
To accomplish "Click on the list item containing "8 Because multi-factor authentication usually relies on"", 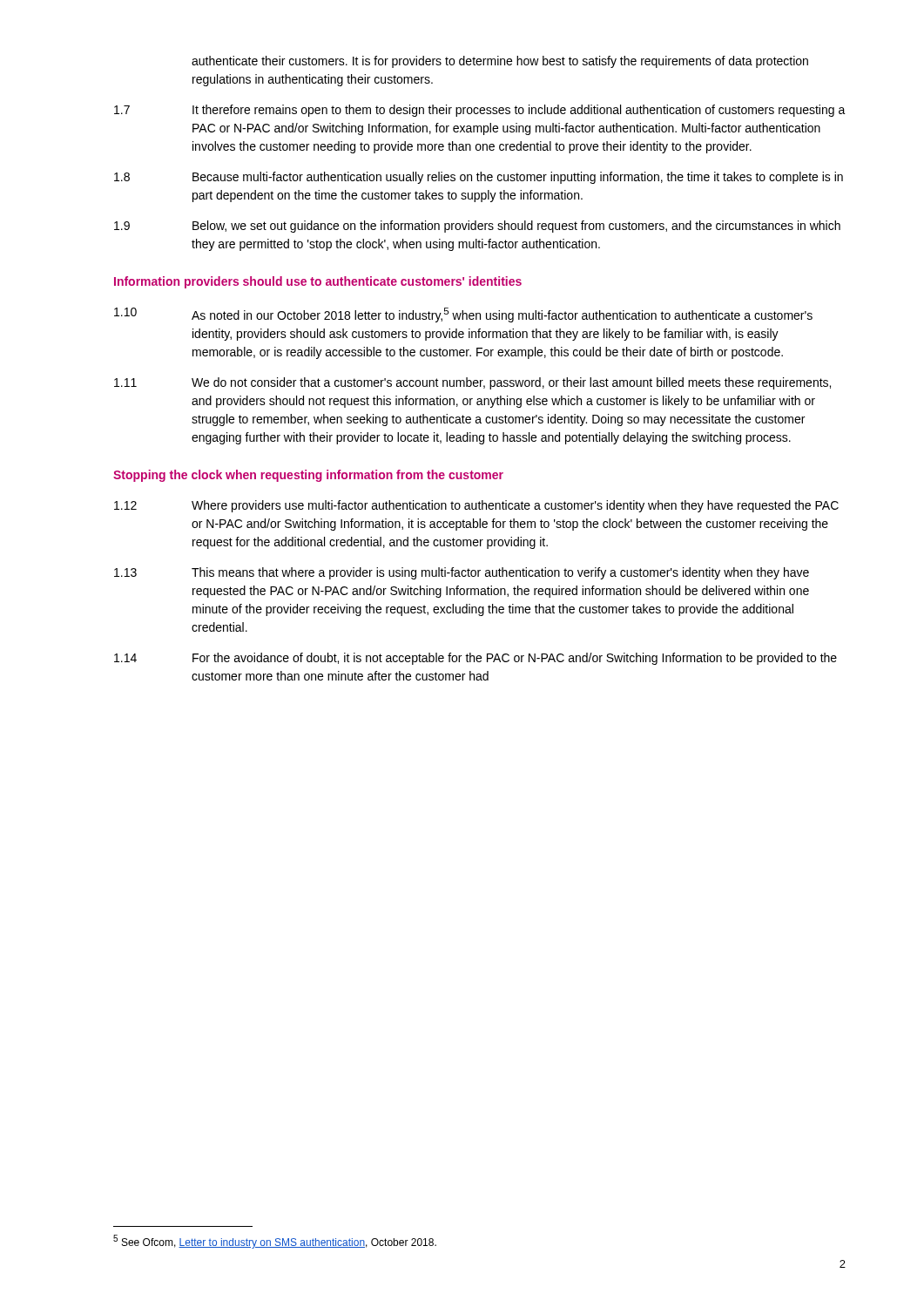I will [479, 187].
